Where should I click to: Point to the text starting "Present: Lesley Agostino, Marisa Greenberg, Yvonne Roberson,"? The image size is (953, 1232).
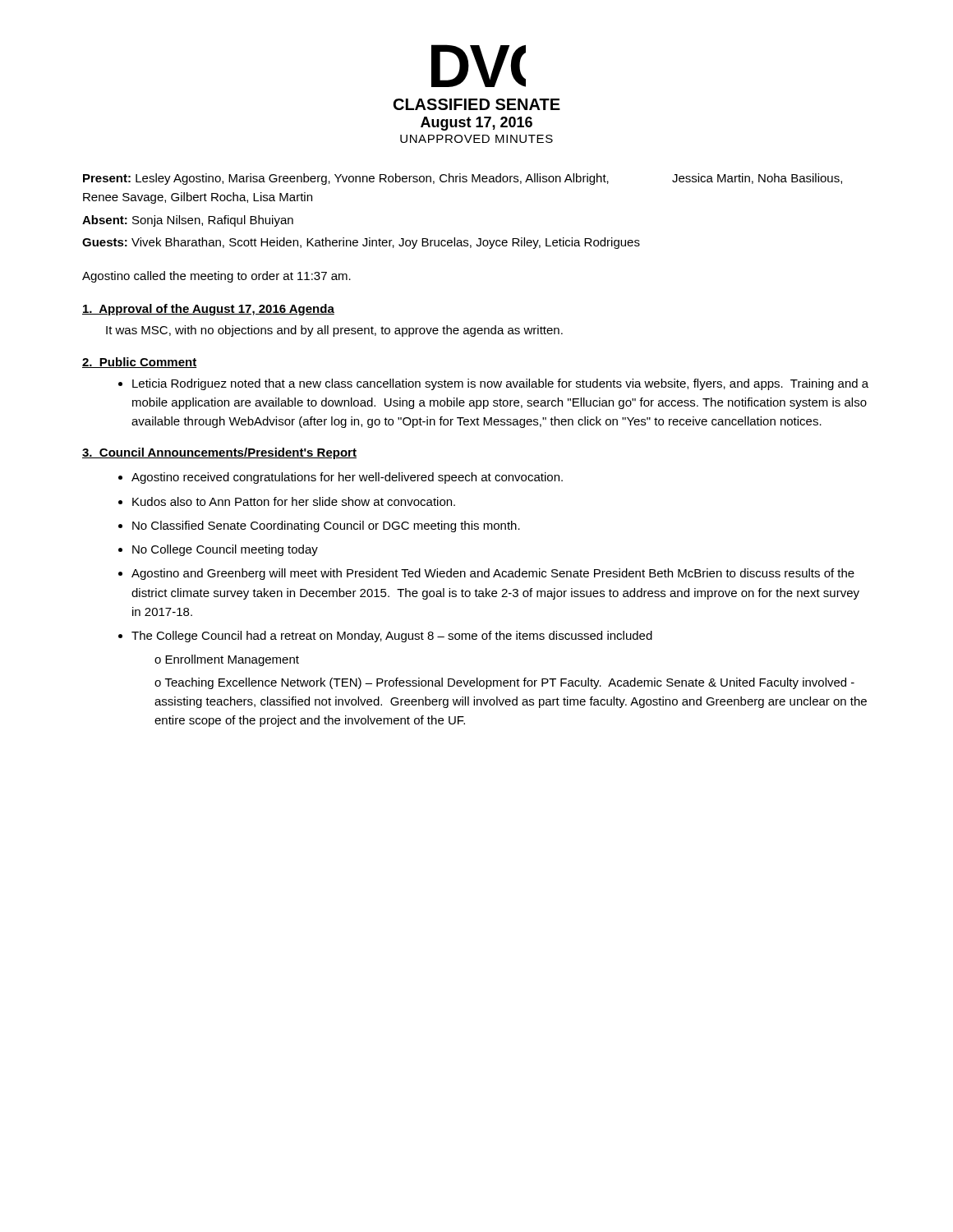pos(463,179)
